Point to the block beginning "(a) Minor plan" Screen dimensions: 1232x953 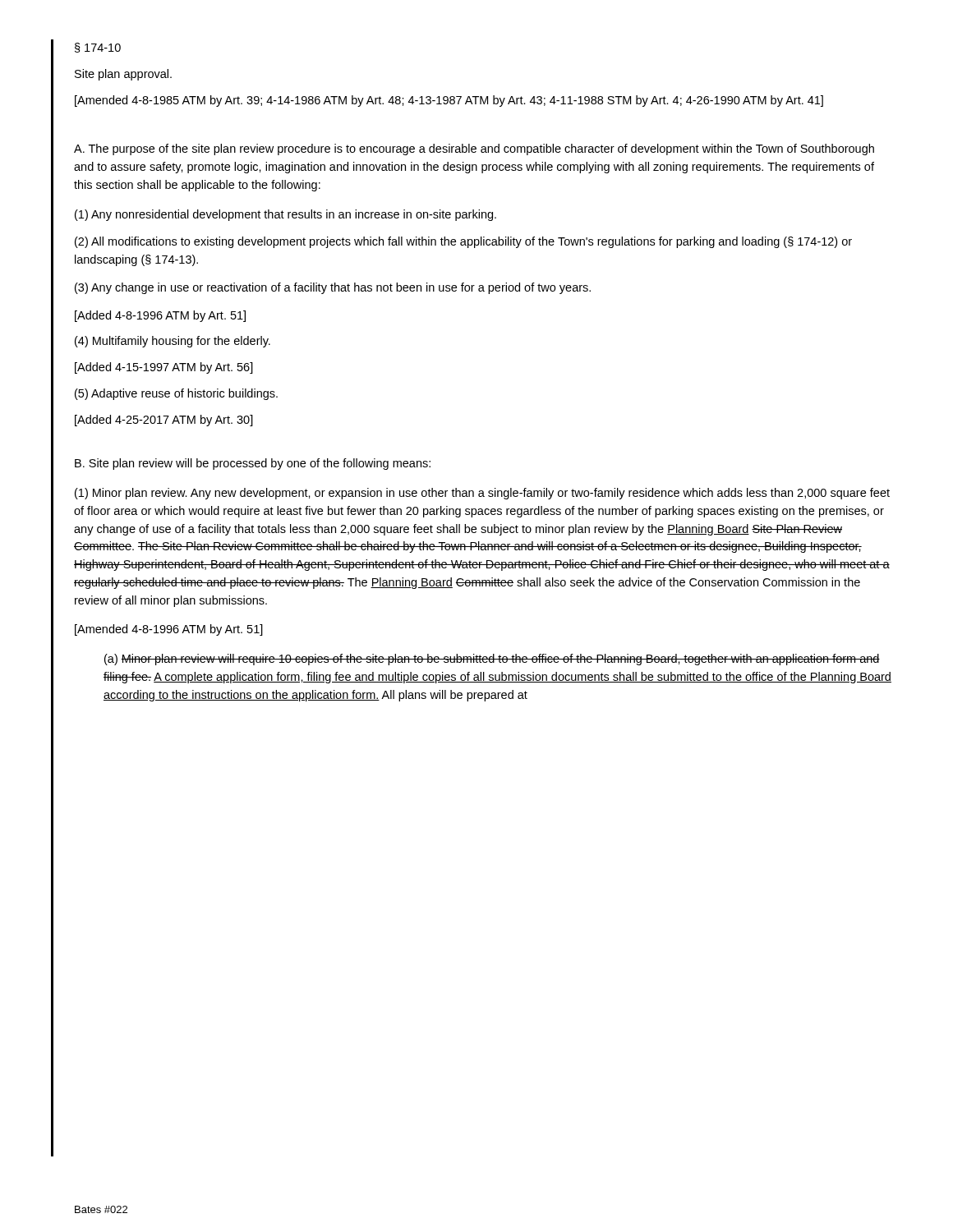click(500, 677)
